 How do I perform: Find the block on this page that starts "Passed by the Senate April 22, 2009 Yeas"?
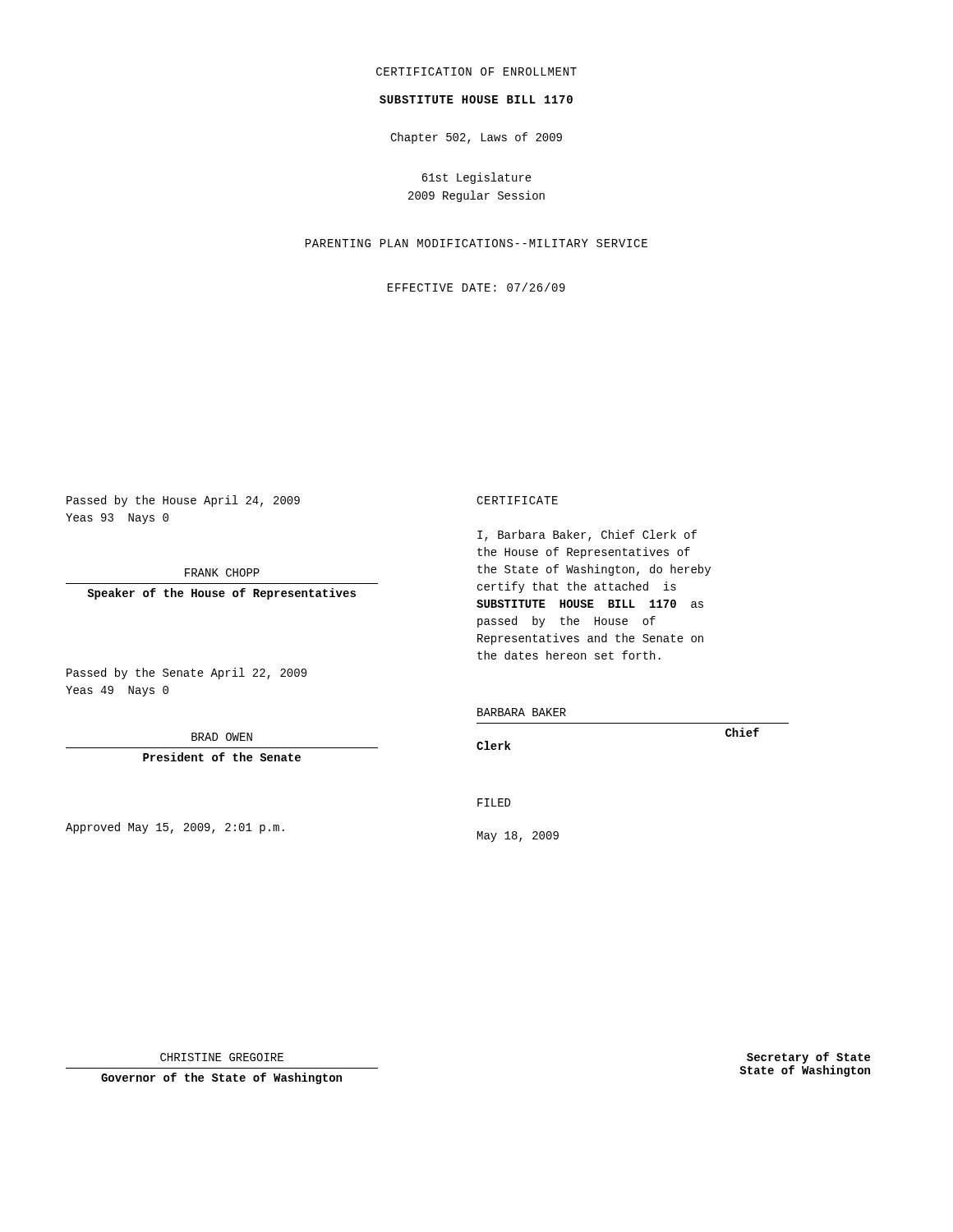pos(187,682)
